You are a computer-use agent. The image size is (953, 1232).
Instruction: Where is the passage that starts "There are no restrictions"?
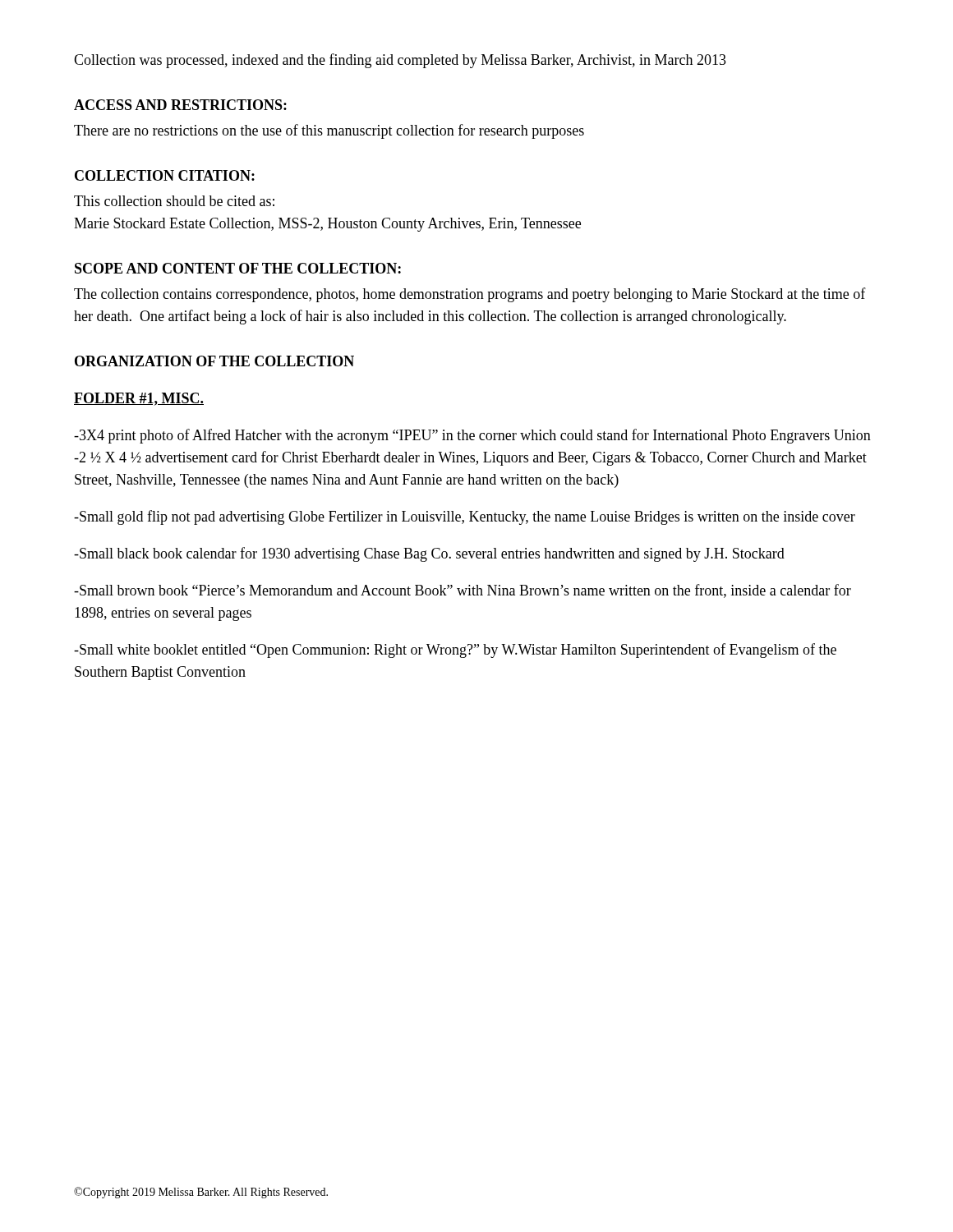click(x=329, y=131)
